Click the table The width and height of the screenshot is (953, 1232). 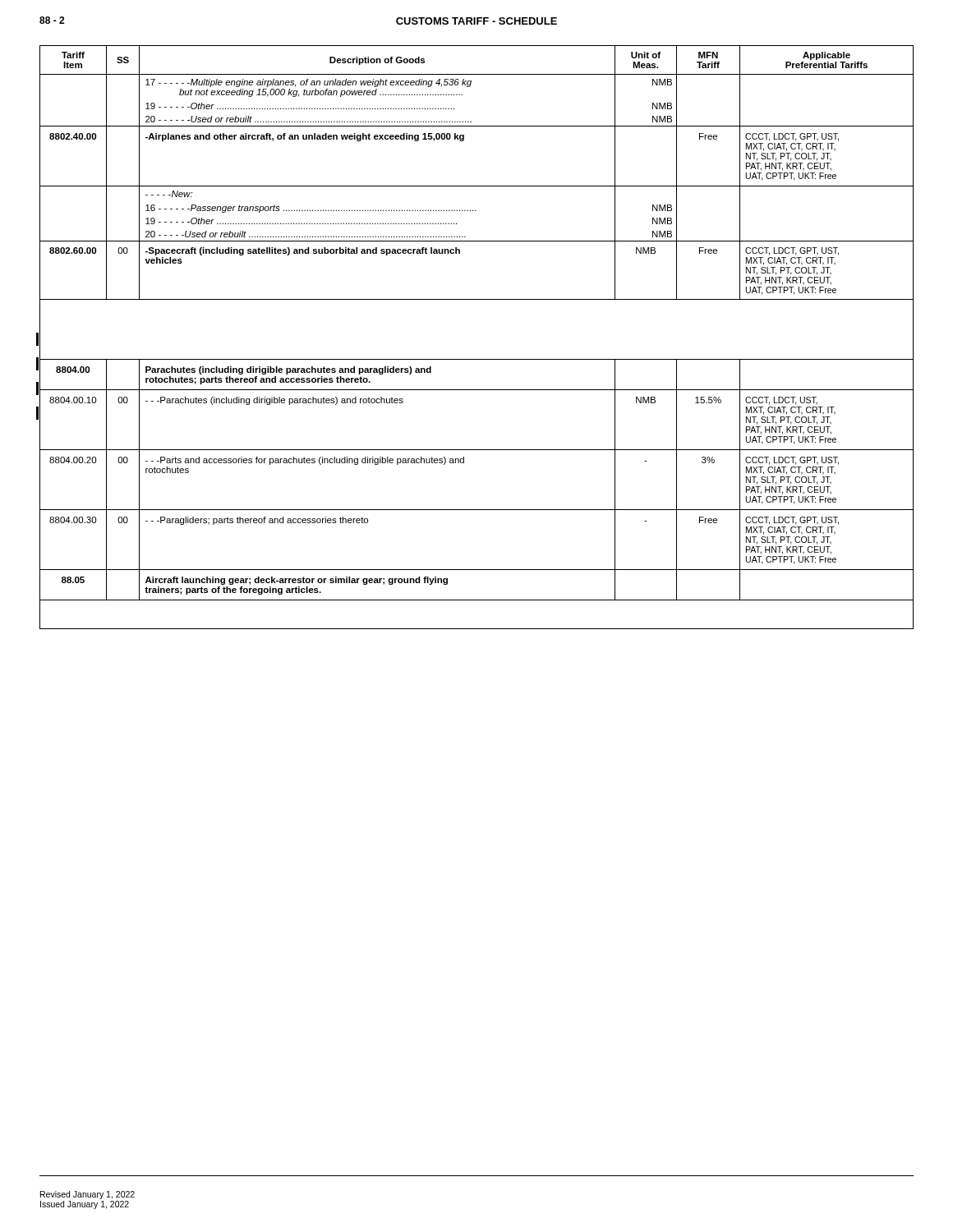(x=476, y=337)
